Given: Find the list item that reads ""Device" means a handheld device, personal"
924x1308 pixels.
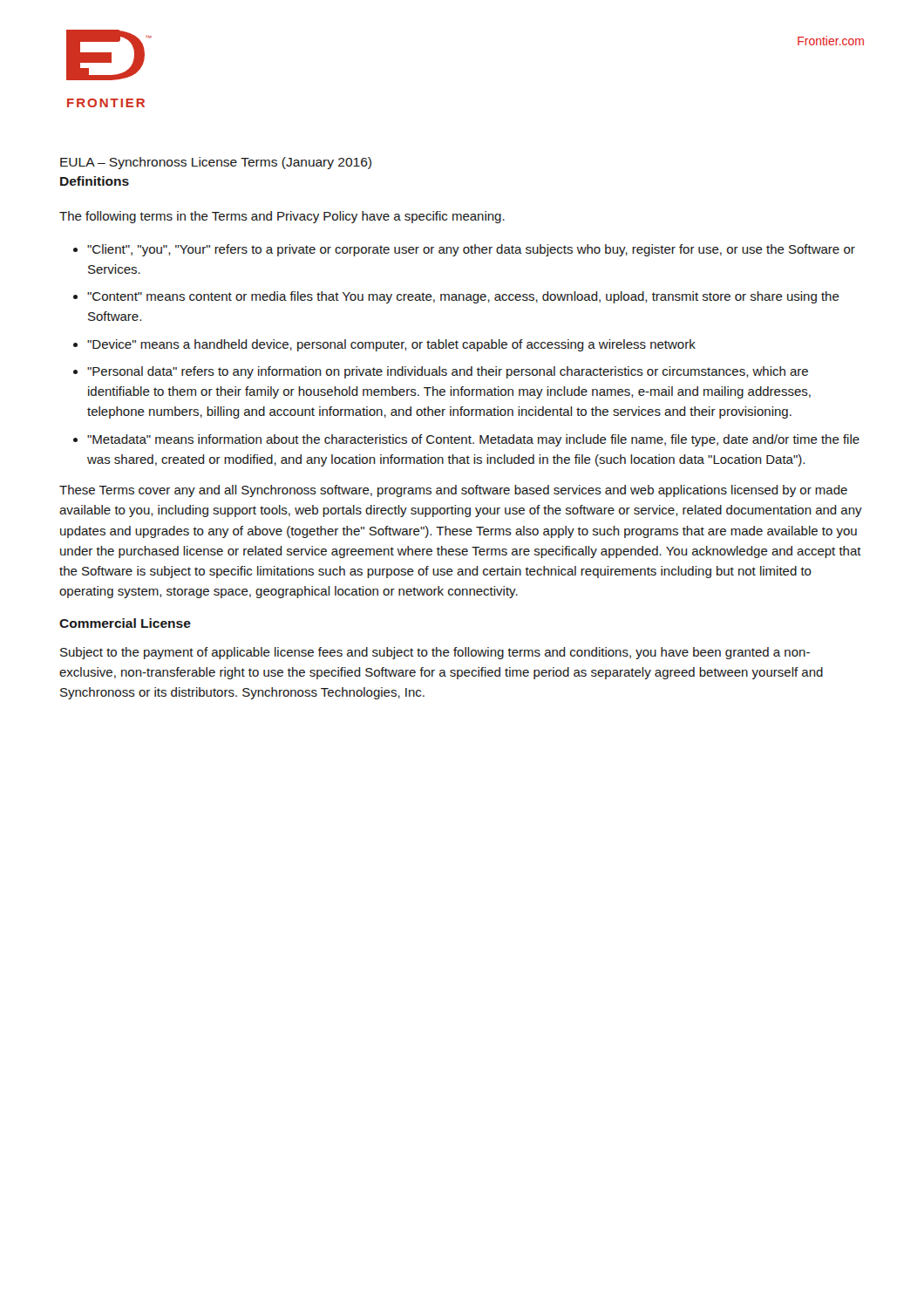Looking at the screenshot, I should click(391, 344).
